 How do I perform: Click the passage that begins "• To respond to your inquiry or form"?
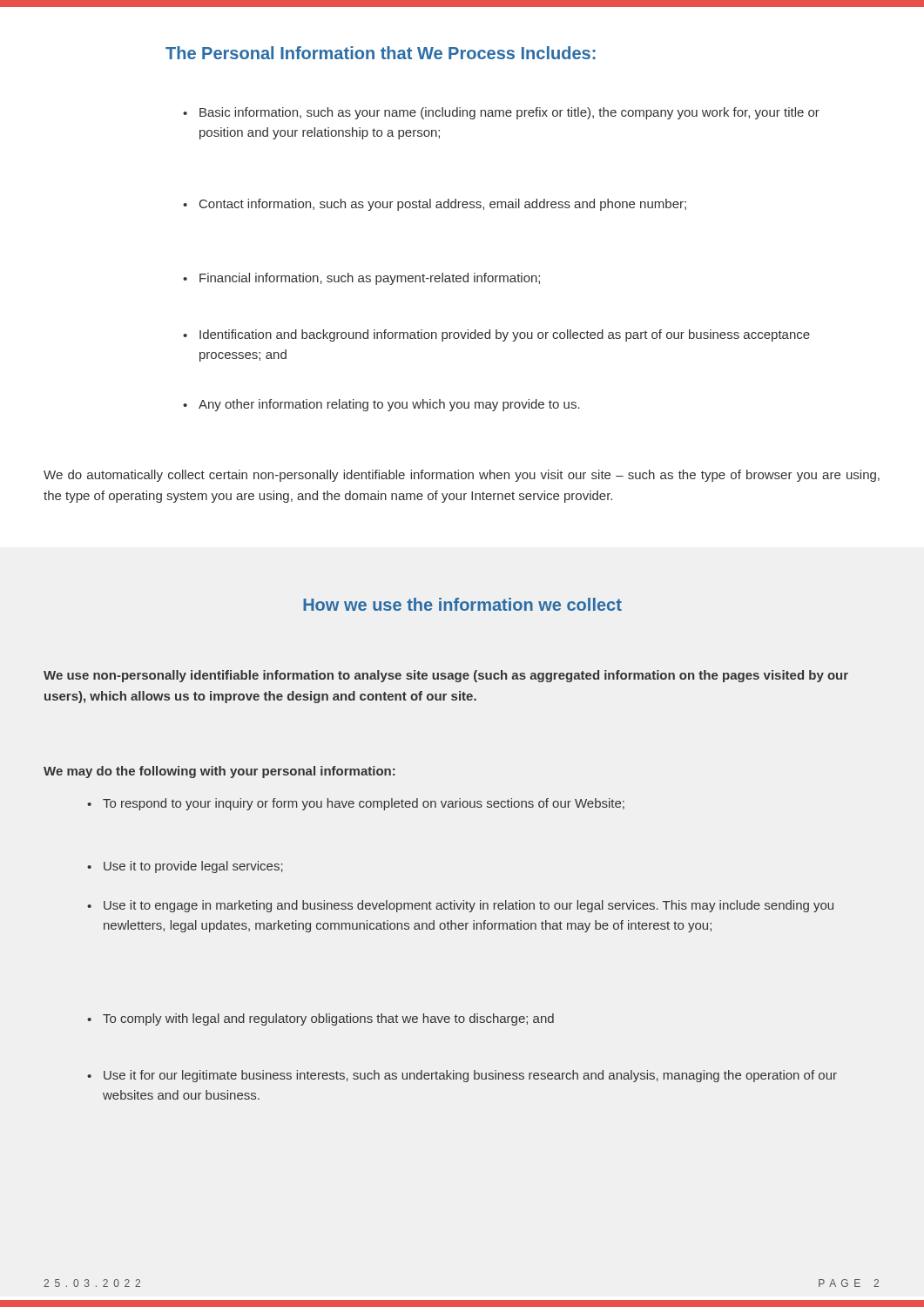(471, 804)
